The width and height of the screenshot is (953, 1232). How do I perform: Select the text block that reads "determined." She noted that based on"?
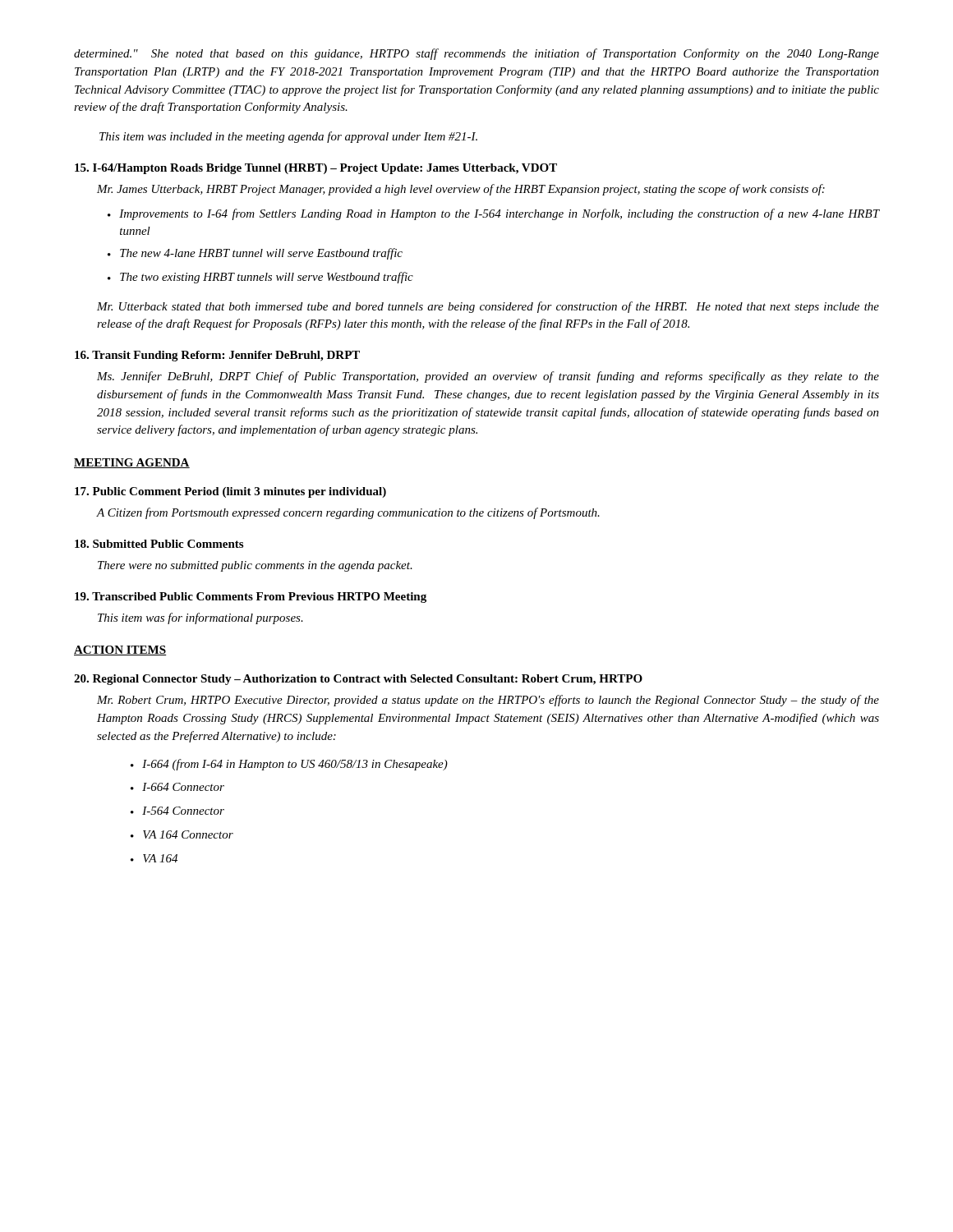[476, 80]
